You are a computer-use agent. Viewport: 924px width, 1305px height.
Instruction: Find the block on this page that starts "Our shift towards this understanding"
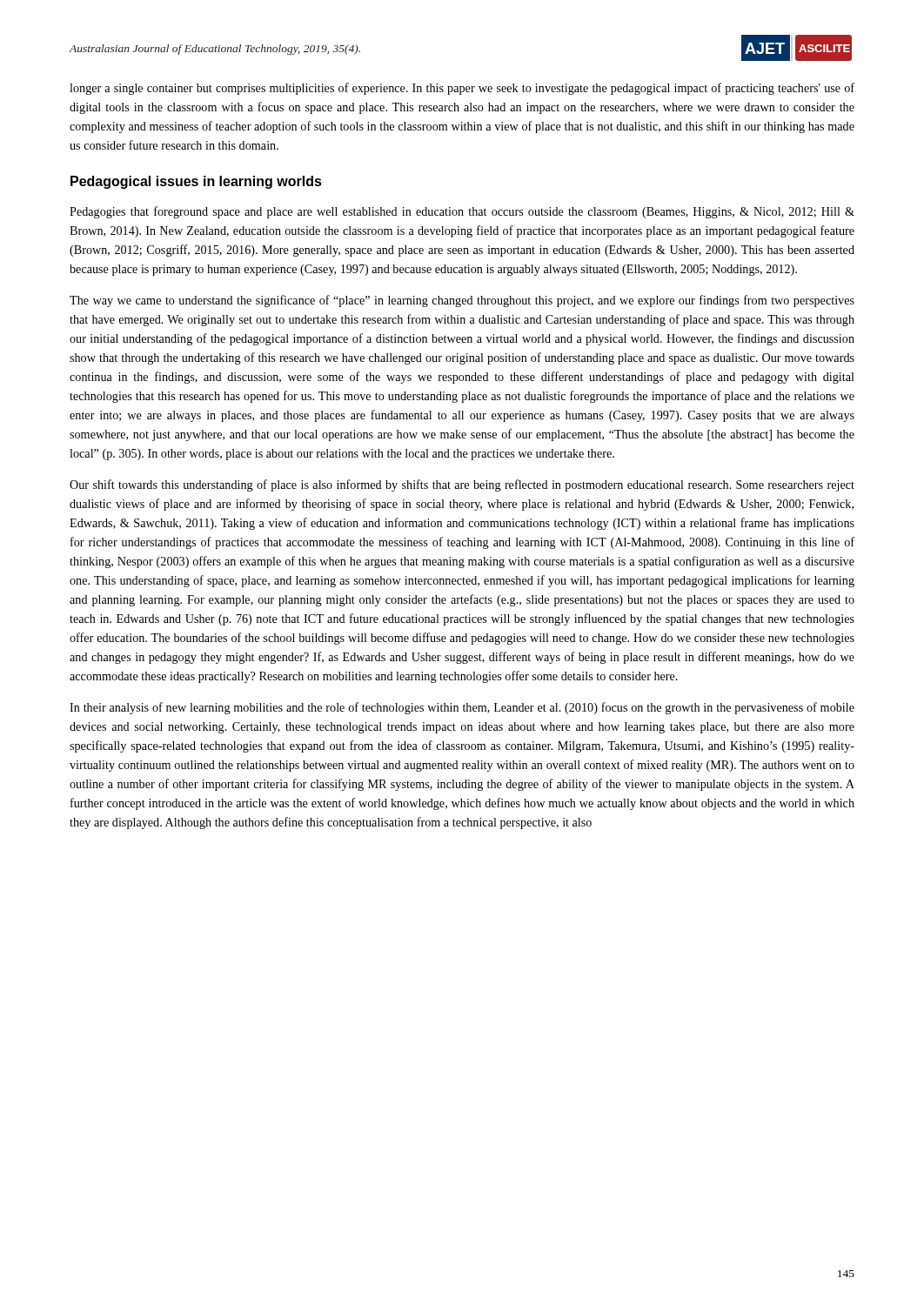tap(462, 580)
